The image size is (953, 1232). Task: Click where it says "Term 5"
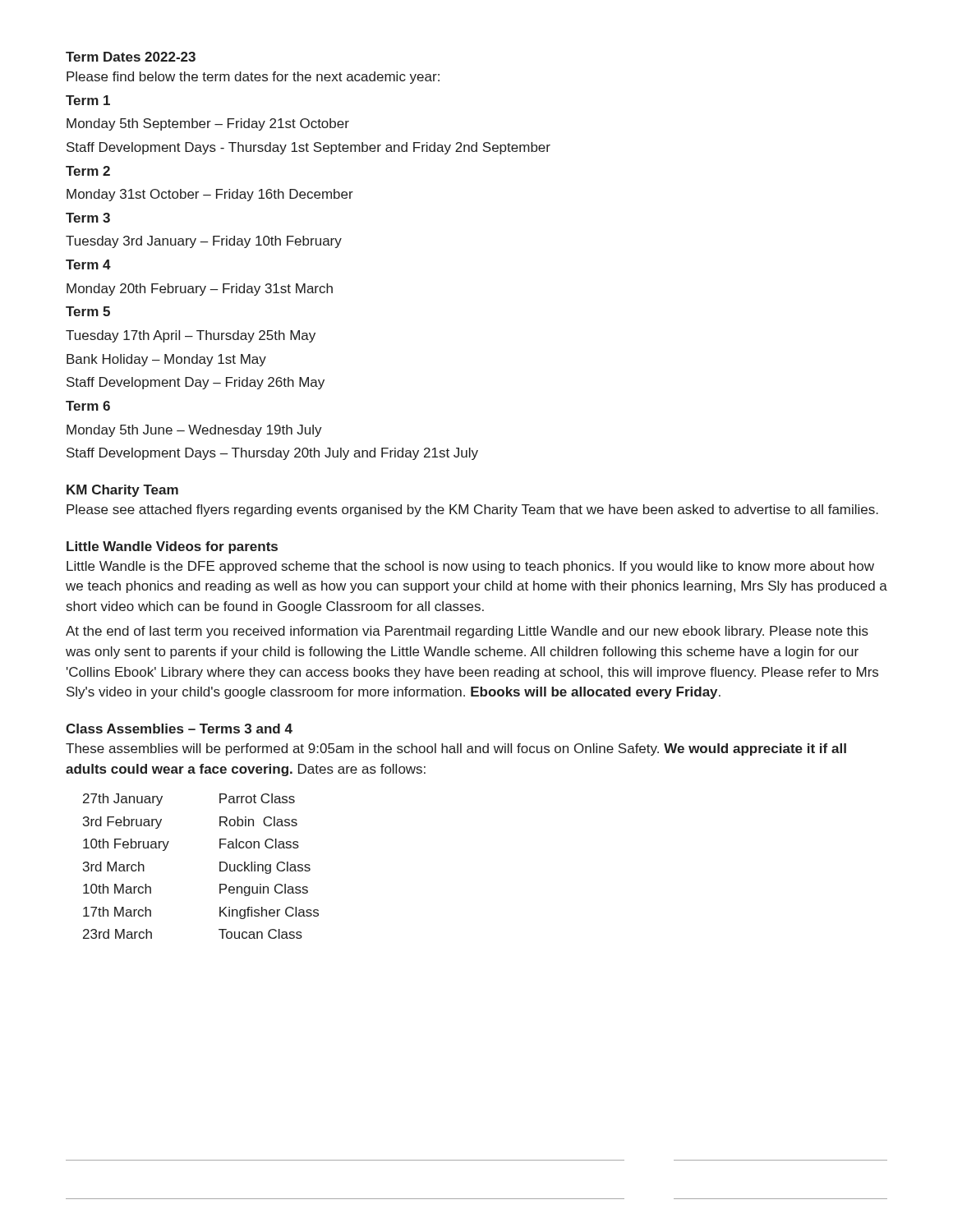coord(88,312)
